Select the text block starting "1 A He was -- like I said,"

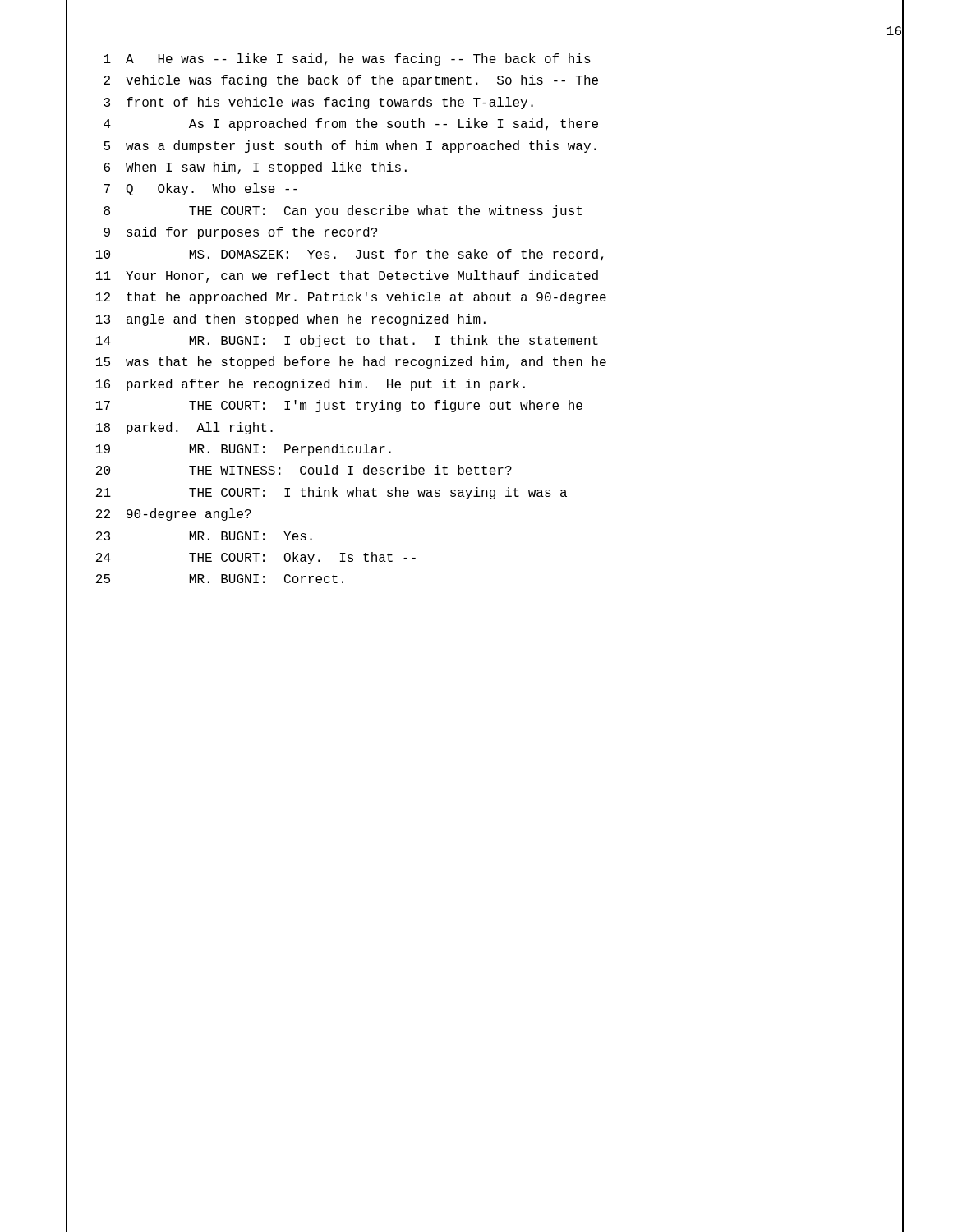(x=485, y=60)
